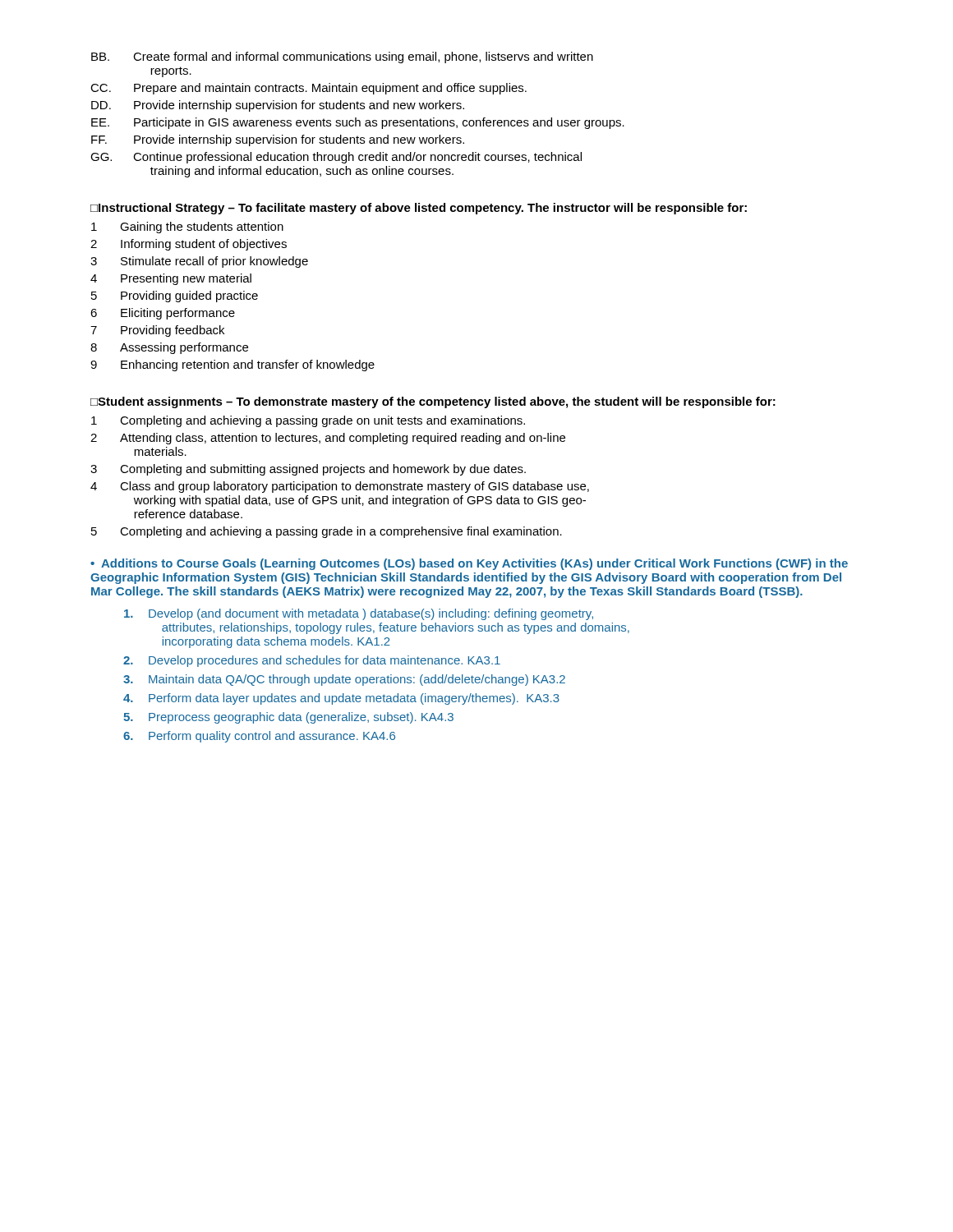The image size is (953, 1232).
Task: Find the block on this page that starts "5. Preprocess geographic data (generalize, subset)."
Action: coord(289,717)
